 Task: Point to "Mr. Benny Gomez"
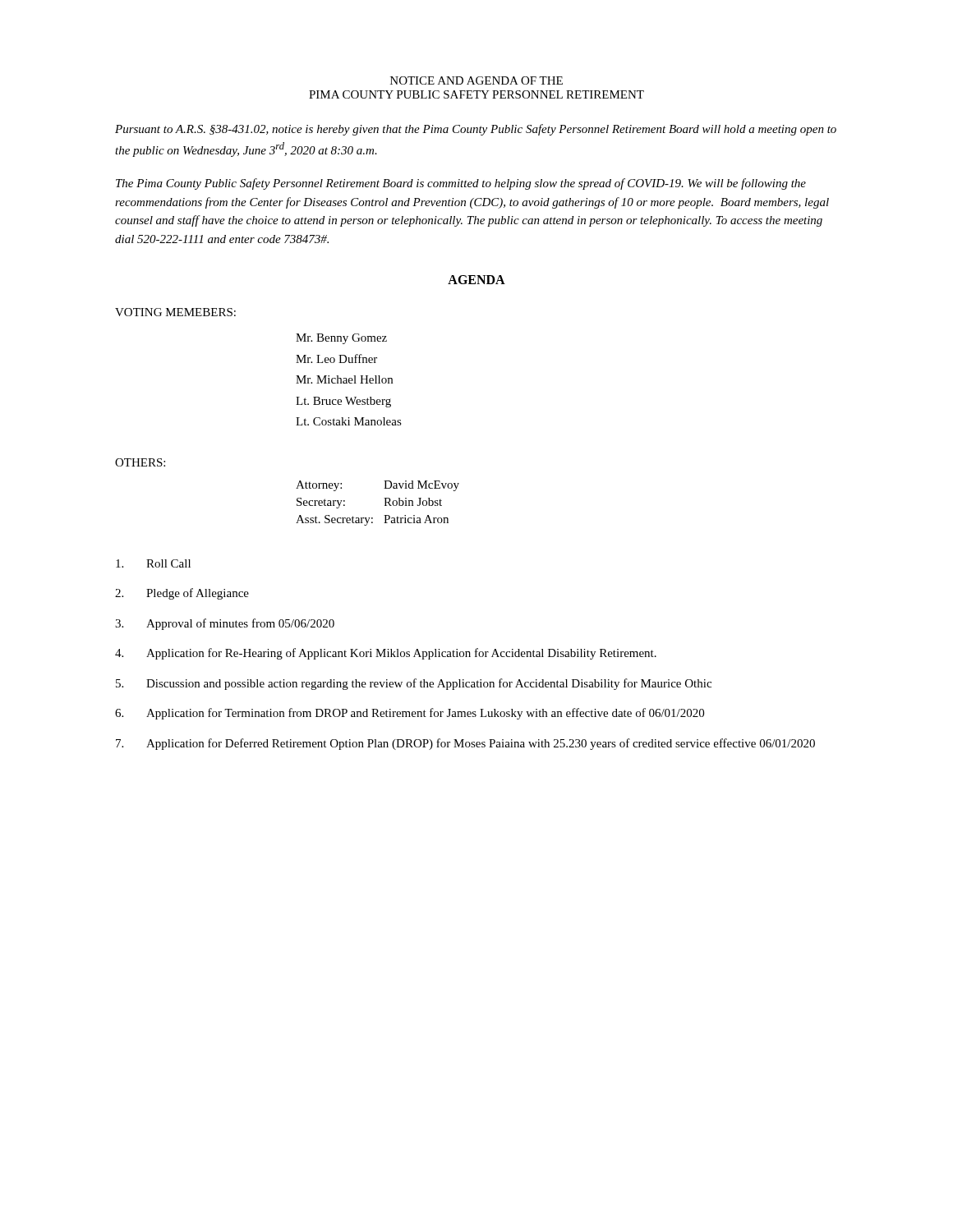pyautogui.click(x=341, y=338)
